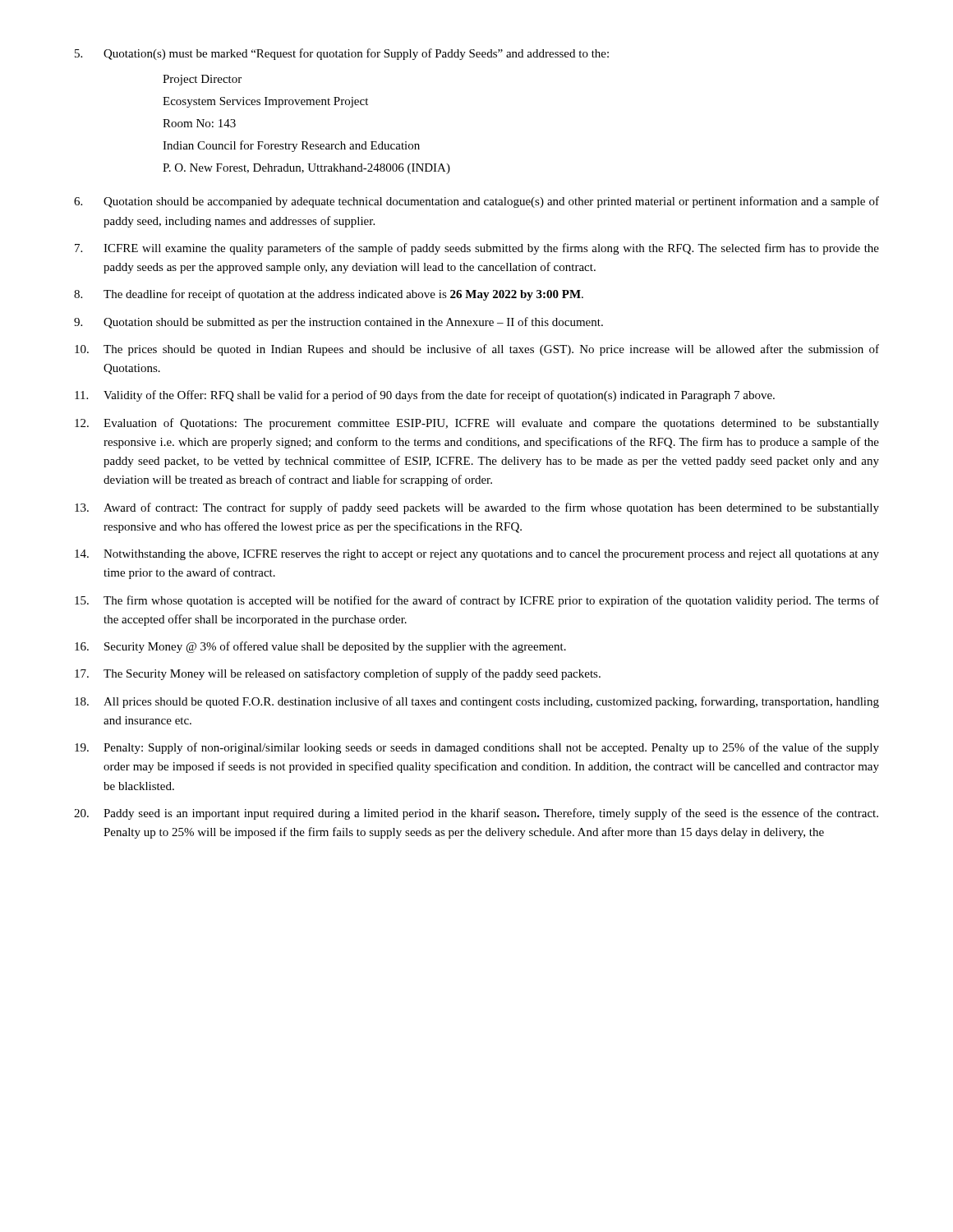
Task: Locate the list item containing "11. Validity of the Offer: RFQ shall"
Action: [x=476, y=396]
